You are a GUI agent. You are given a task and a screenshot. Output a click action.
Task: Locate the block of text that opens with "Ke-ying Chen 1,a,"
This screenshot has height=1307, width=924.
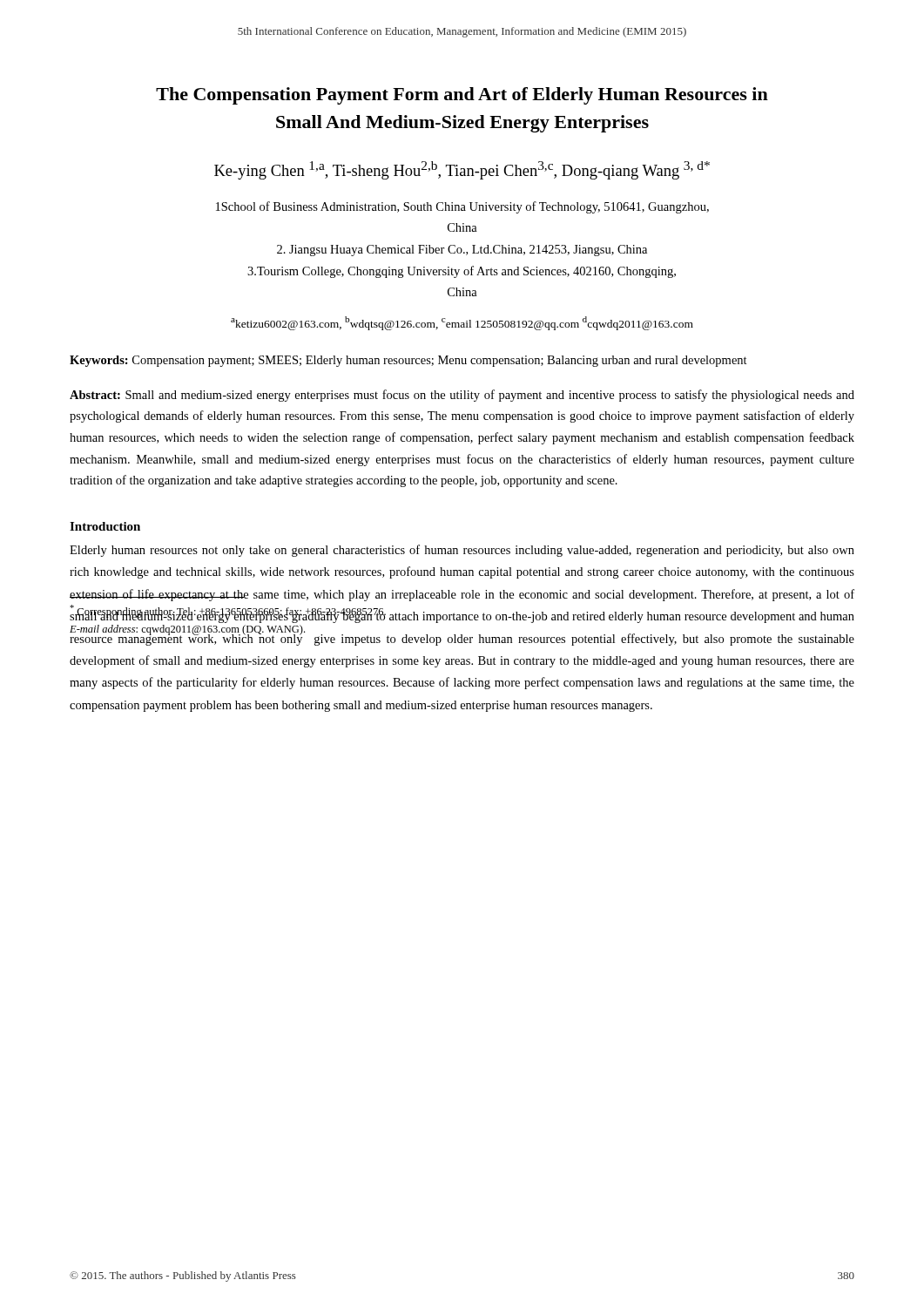tap(462, 168)
